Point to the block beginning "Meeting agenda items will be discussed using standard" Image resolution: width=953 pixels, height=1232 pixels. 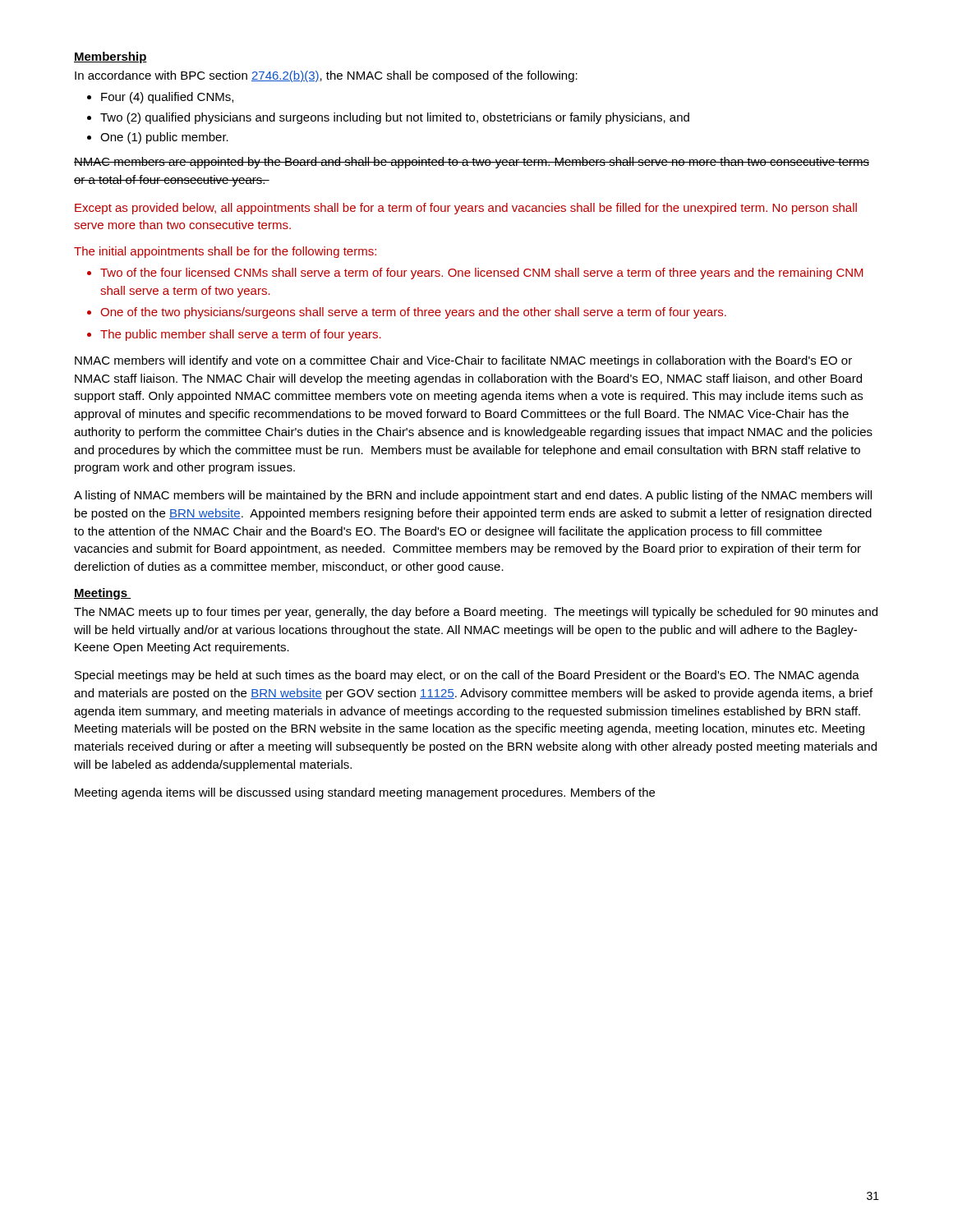pos(365,792)
